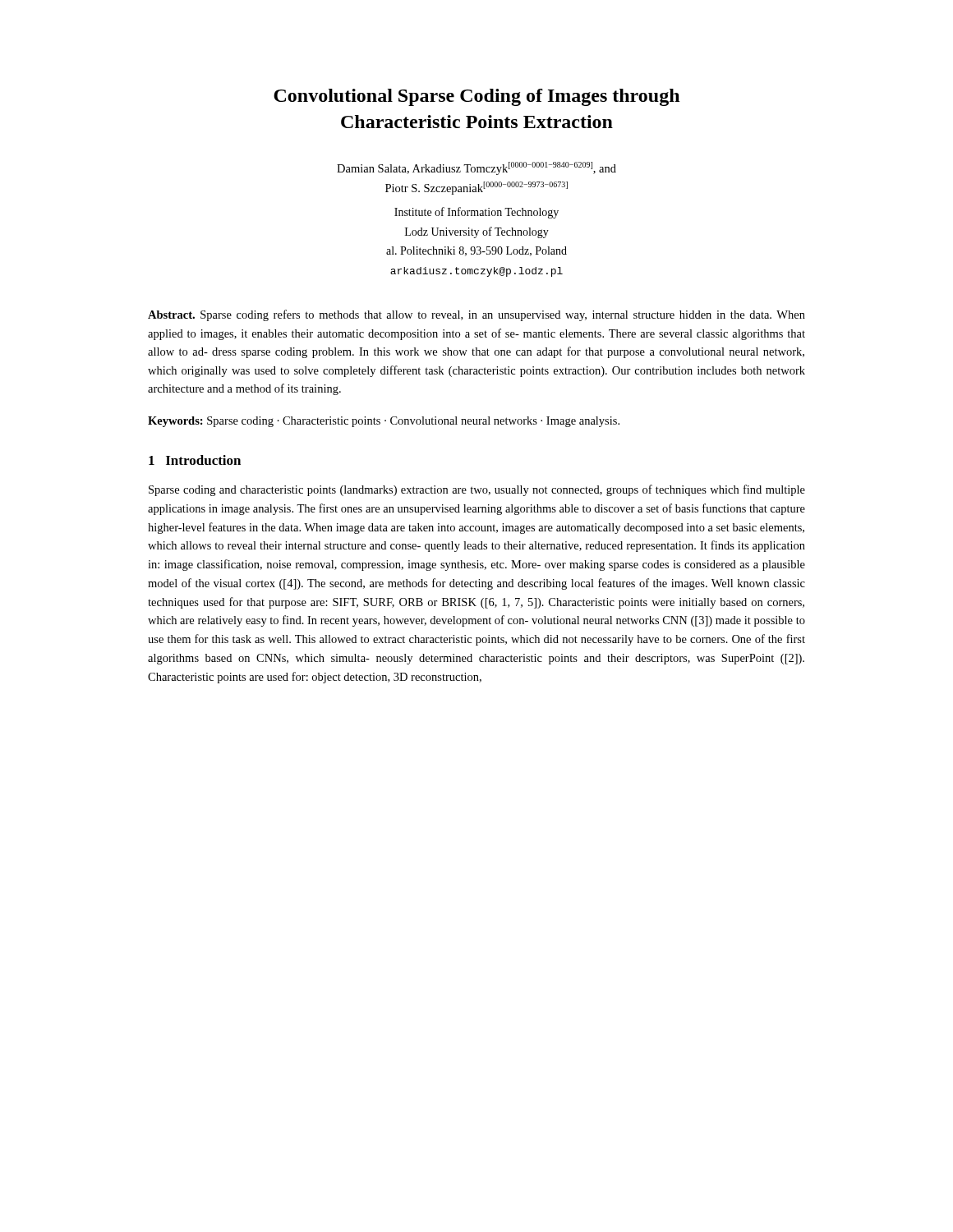Locate the section header
This screenshot has width=953, height=1232.
click(195, 460)
